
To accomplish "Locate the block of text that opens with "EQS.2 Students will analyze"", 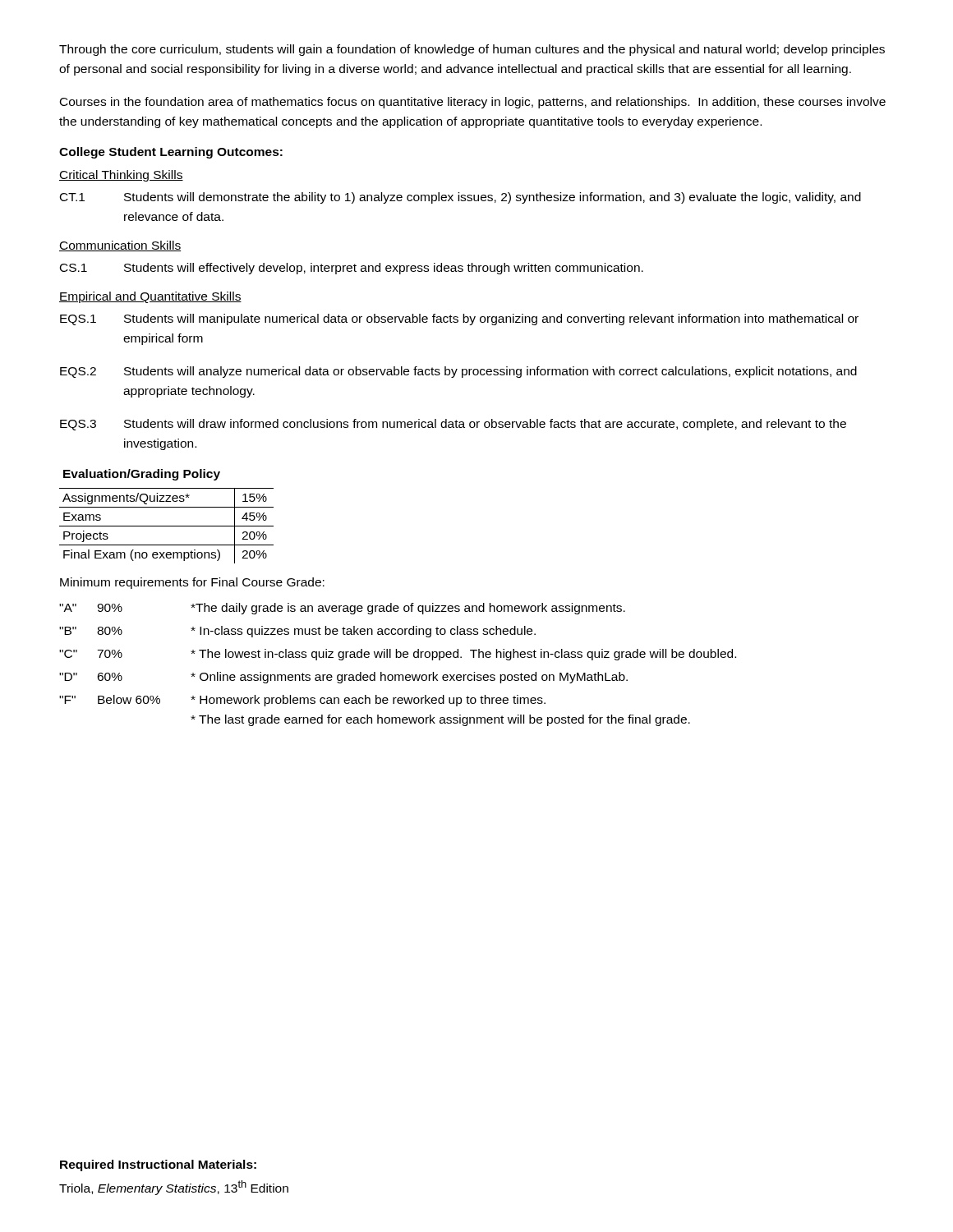I will (x=476, y=381).
